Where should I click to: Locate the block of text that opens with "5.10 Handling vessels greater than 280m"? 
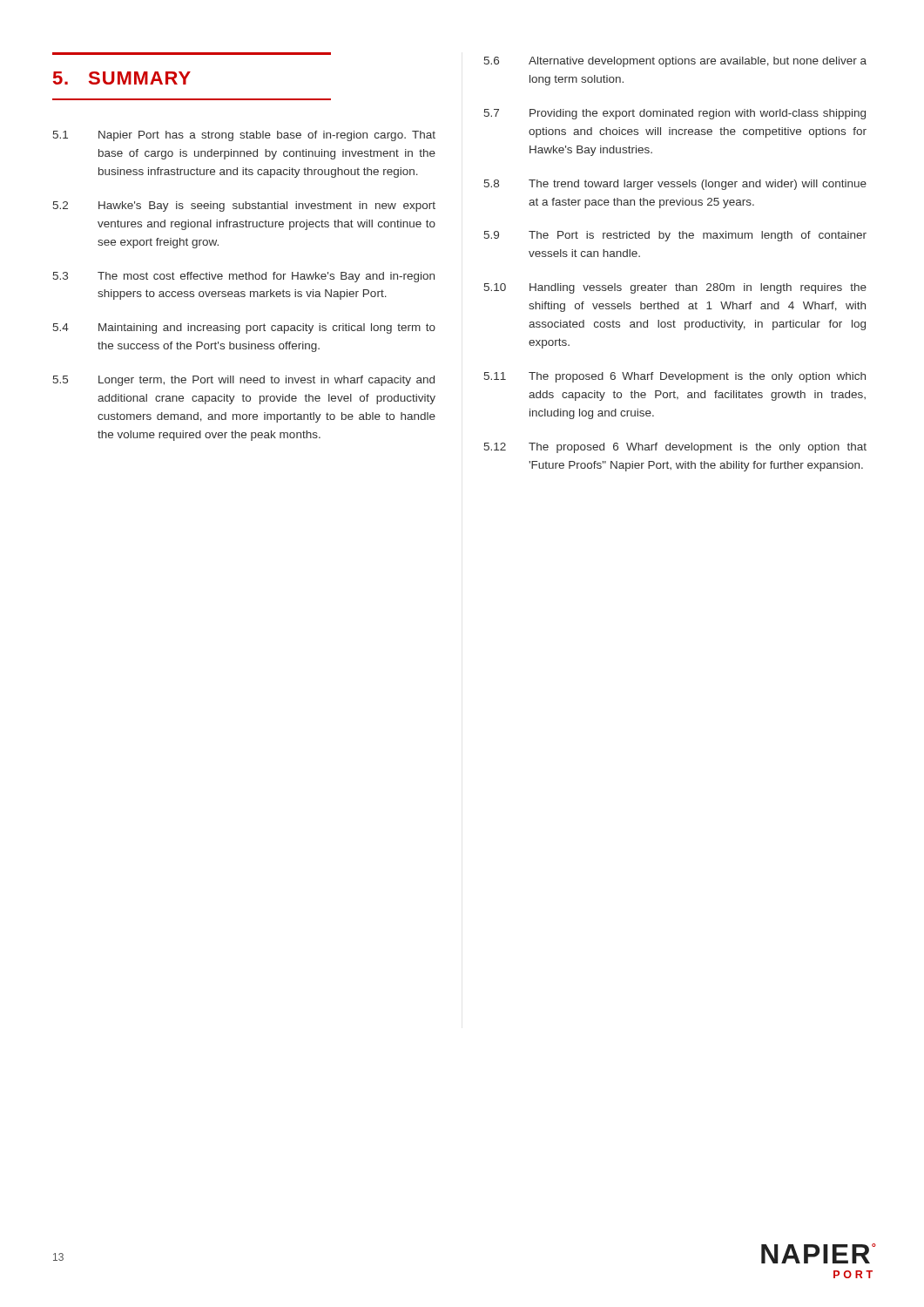click(x=675, y=316)
